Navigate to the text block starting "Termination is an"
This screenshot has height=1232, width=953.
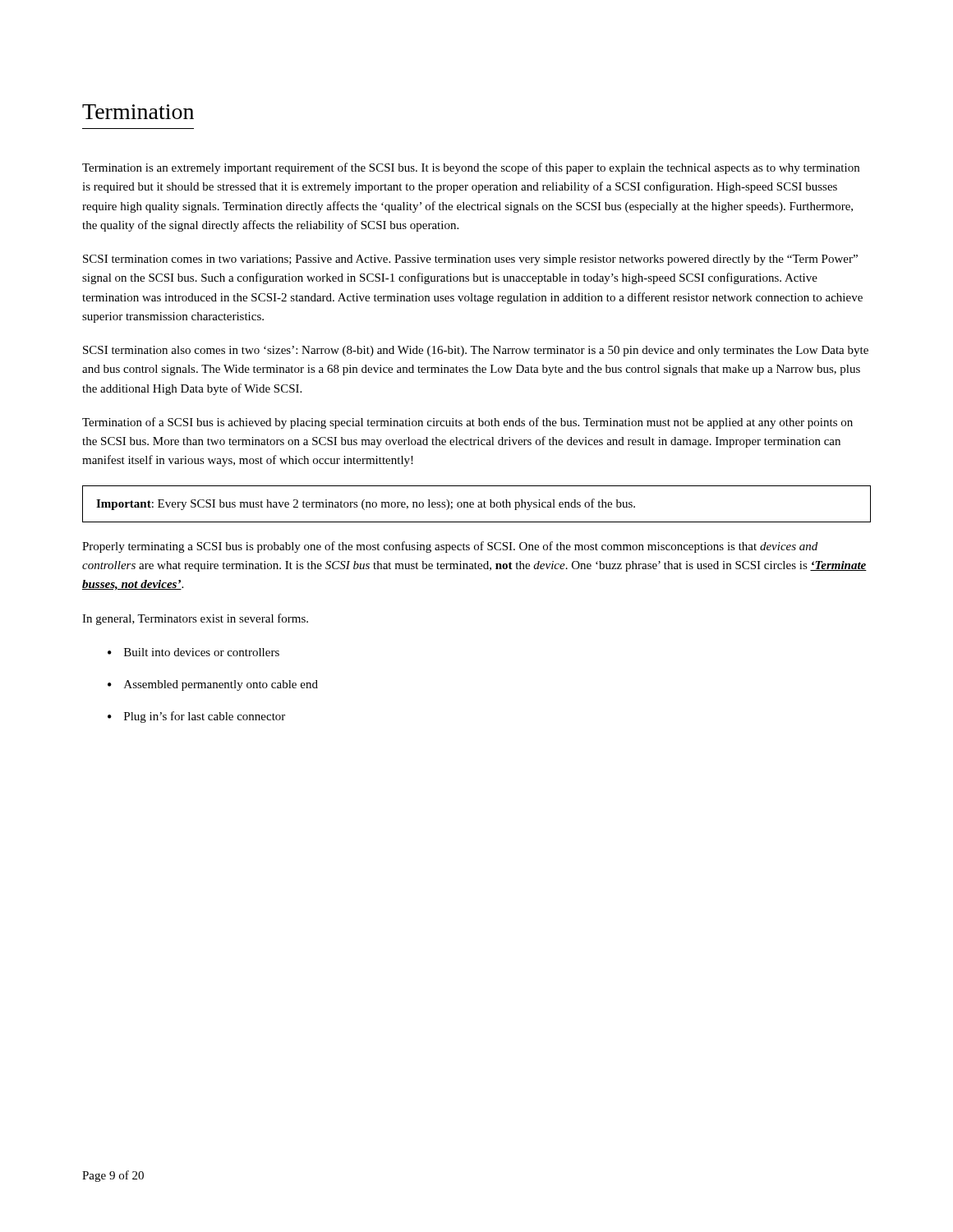471,196
